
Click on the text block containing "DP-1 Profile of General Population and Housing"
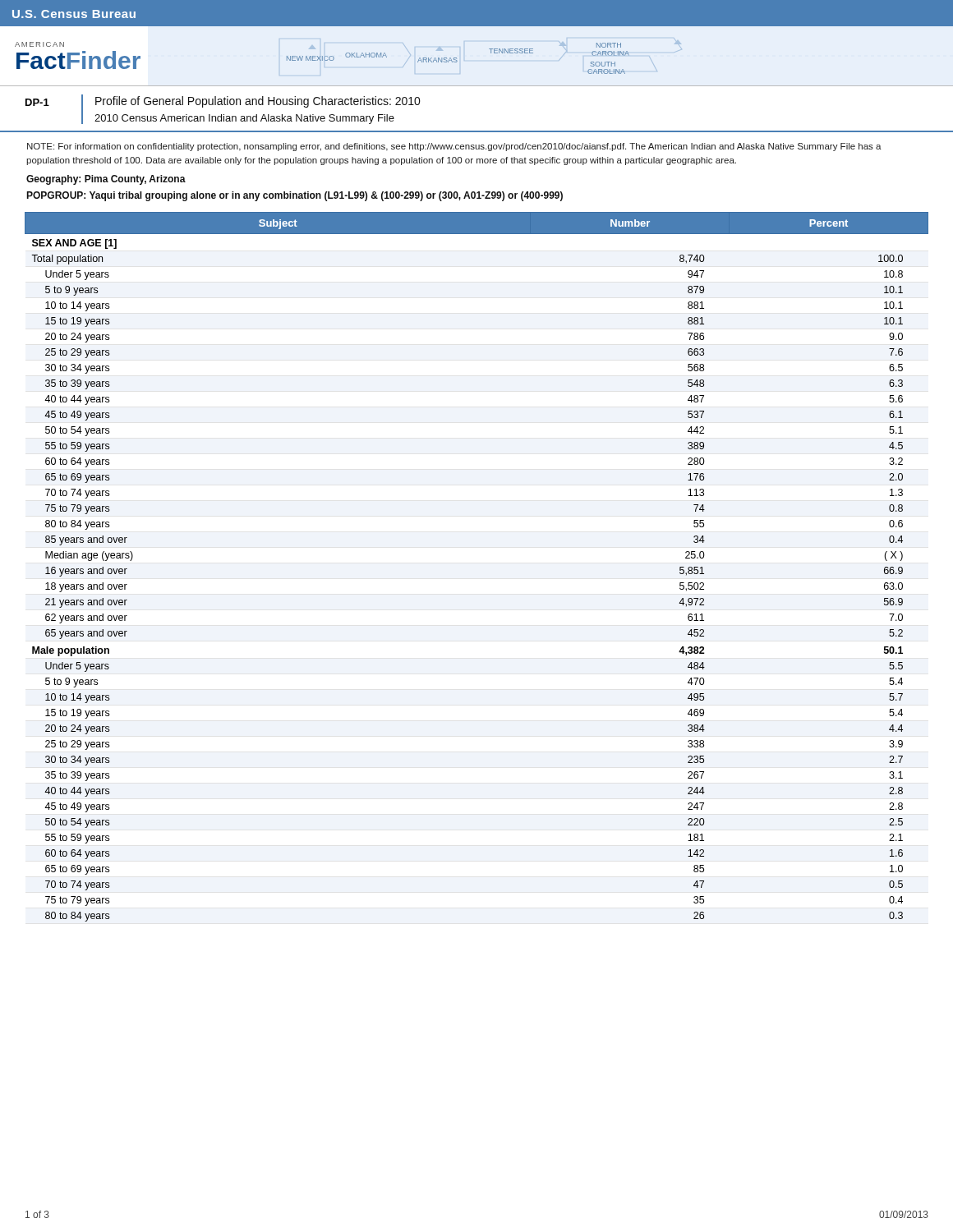pos(223,109)
